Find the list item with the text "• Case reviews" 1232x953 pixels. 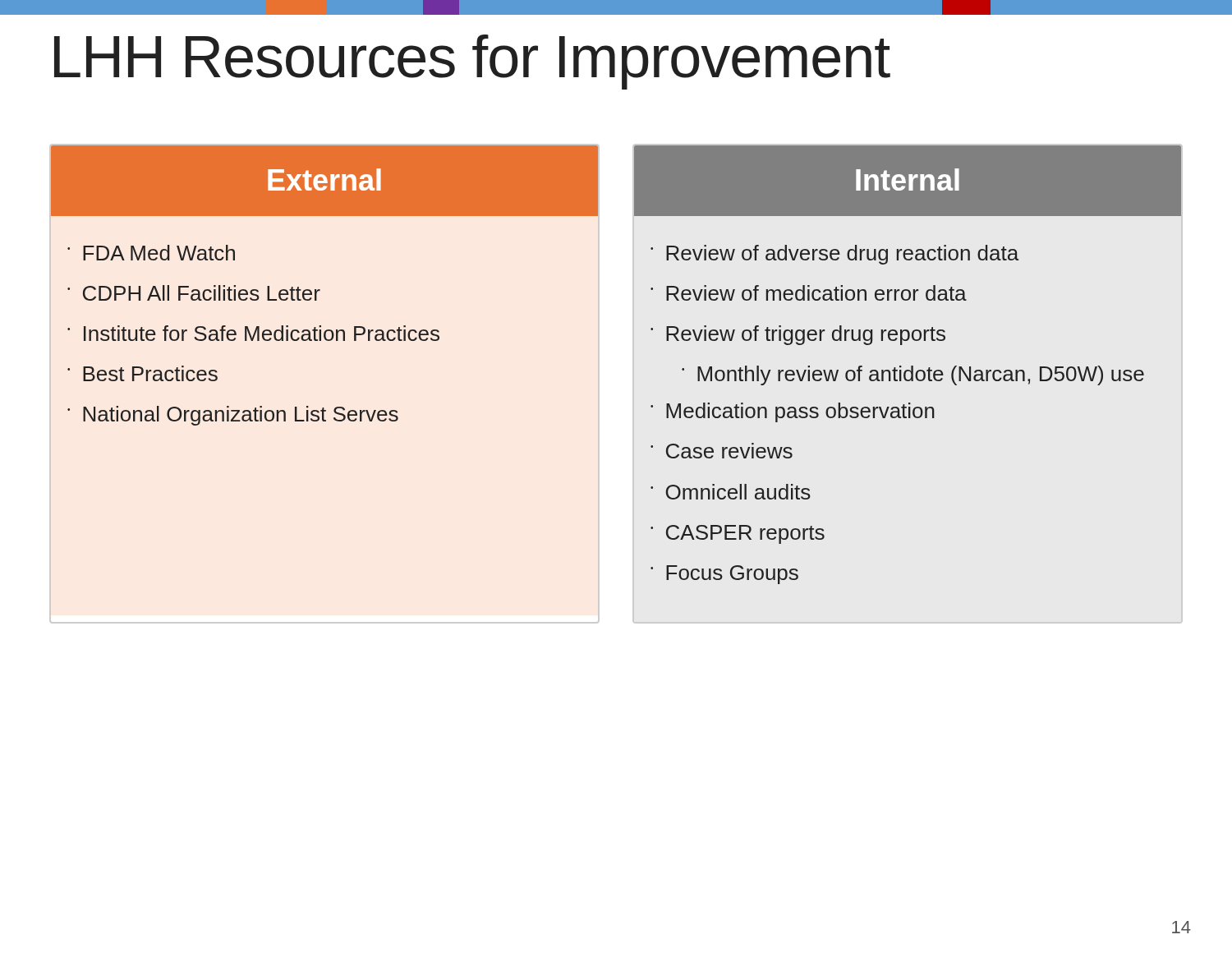[722, 452]
